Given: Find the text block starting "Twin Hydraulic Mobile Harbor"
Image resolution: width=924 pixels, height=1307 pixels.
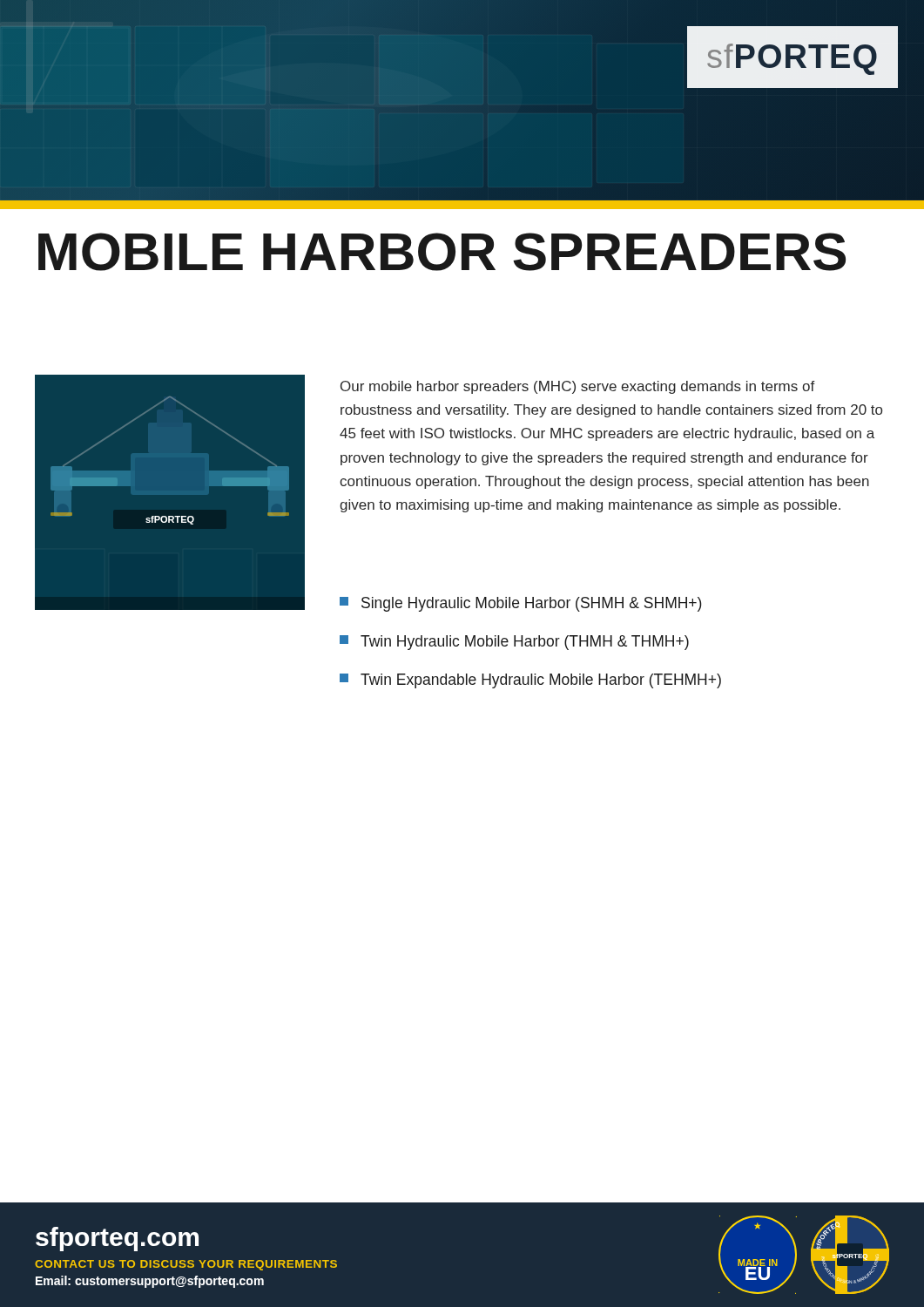Looking at the screenshot, I should [x=614, y=642].
